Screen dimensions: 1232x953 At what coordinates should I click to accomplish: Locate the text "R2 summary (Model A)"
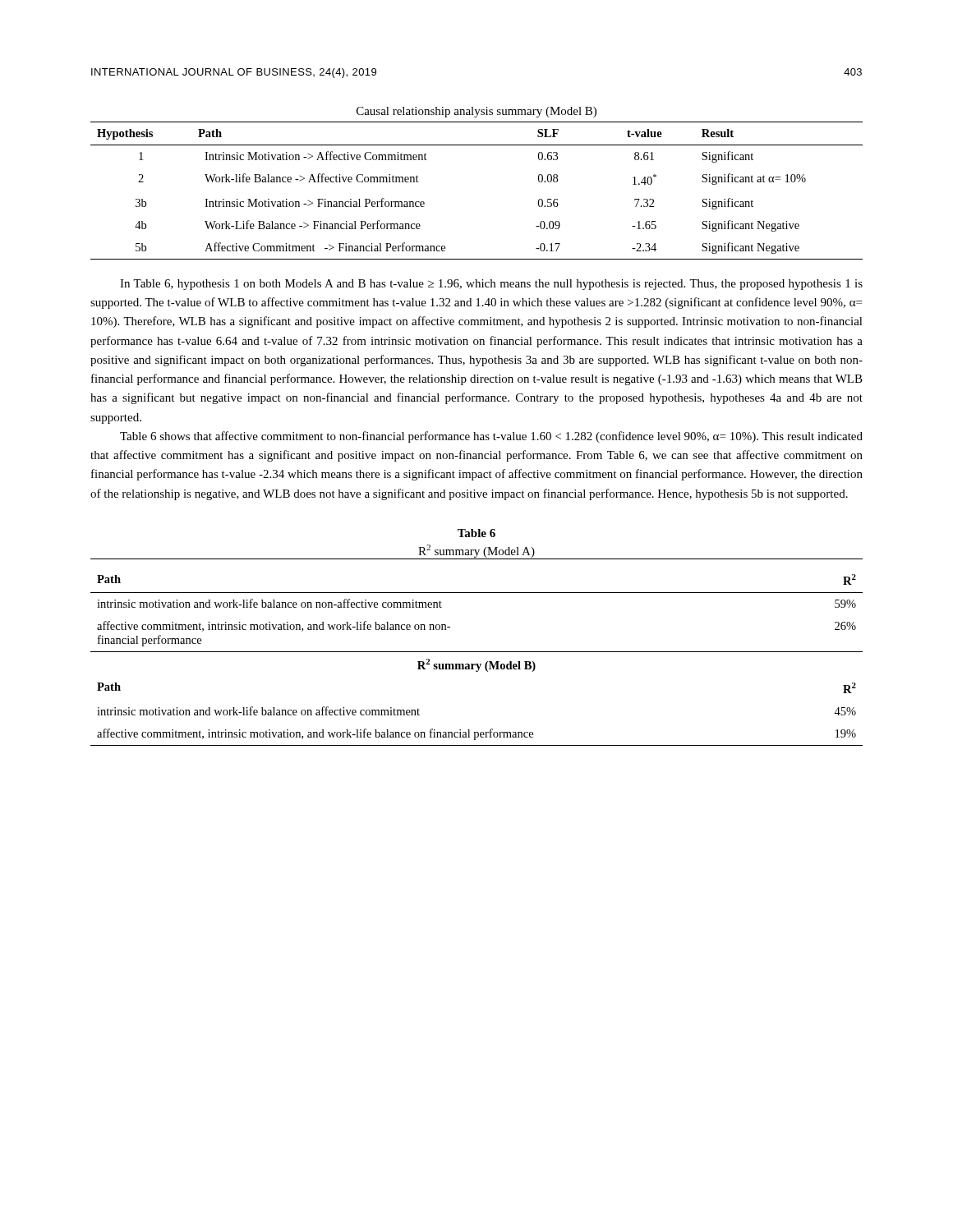pyautogui.click(x=476, y=550)
